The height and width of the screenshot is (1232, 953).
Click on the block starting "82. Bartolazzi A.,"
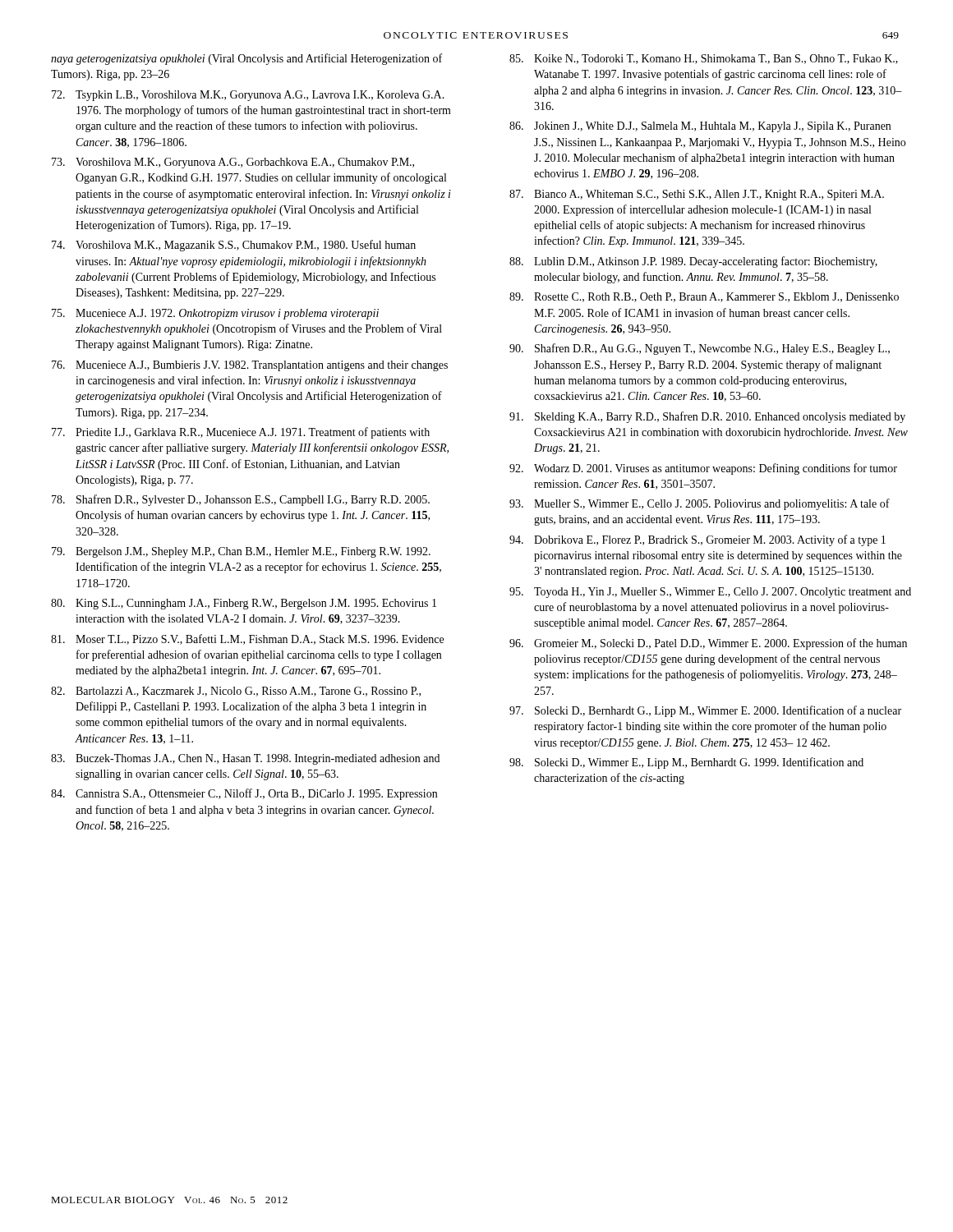tap(252, 715)
